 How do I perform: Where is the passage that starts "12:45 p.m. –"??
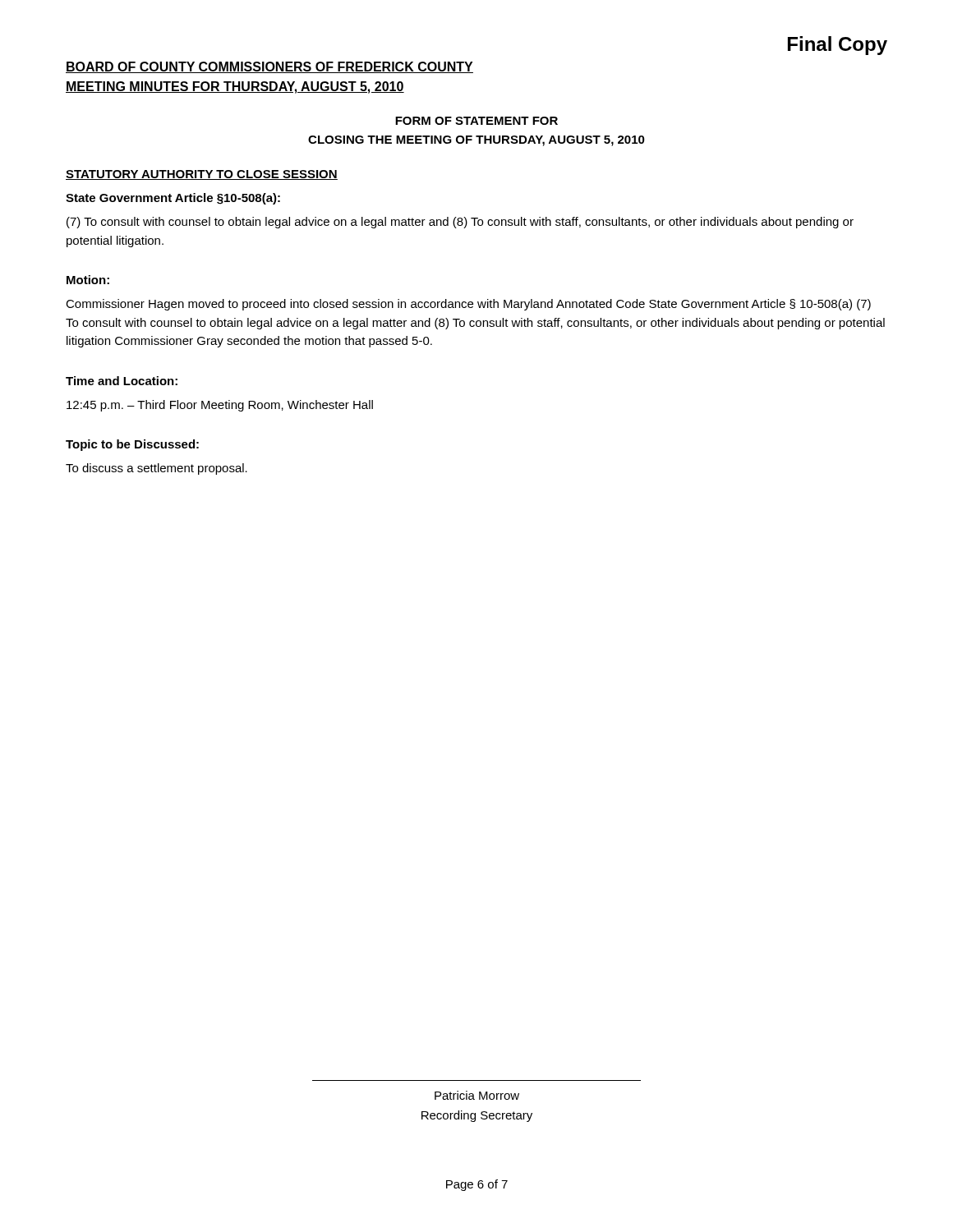[220, 404]
